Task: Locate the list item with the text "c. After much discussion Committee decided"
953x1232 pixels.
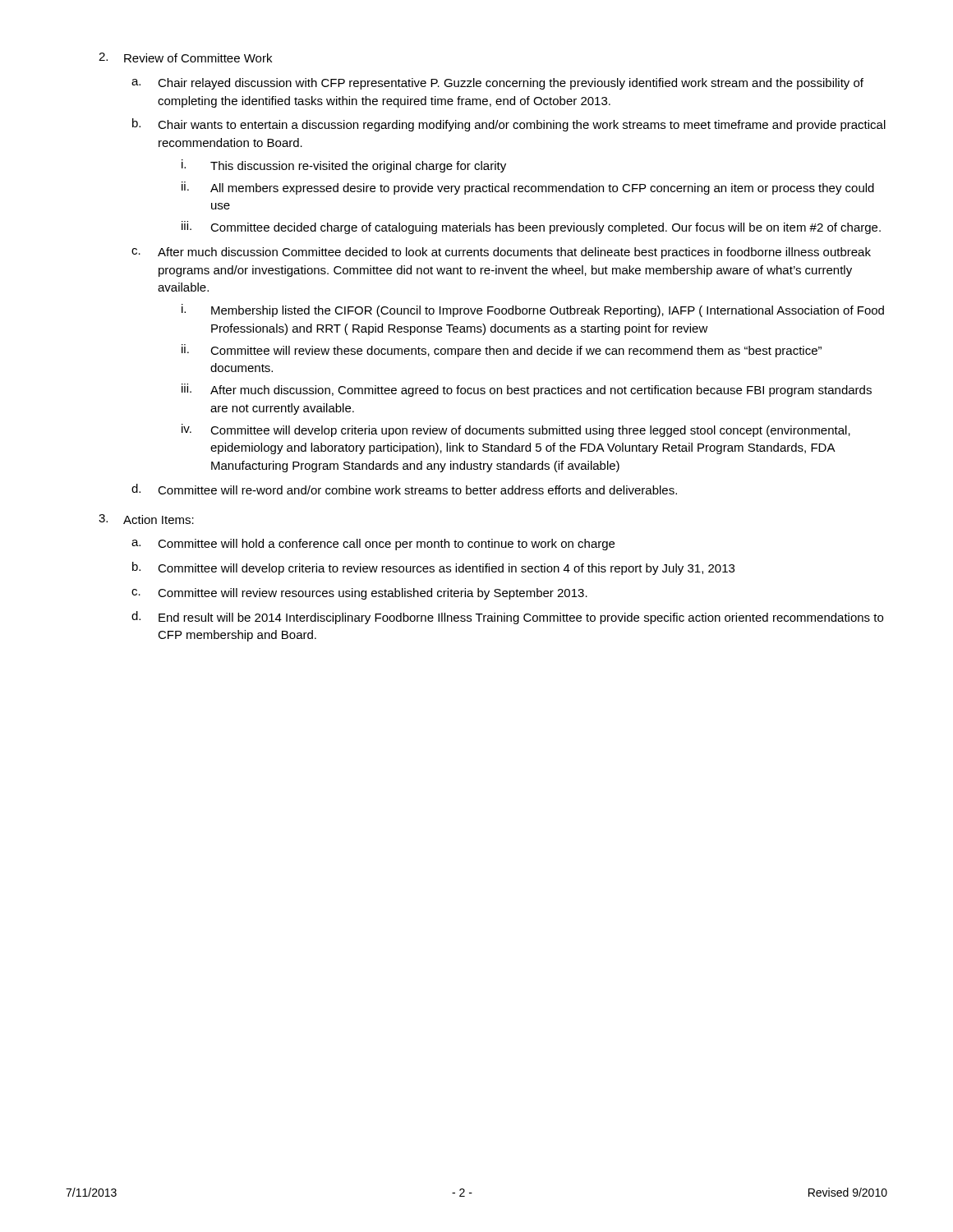Action: tap(509, 270)
